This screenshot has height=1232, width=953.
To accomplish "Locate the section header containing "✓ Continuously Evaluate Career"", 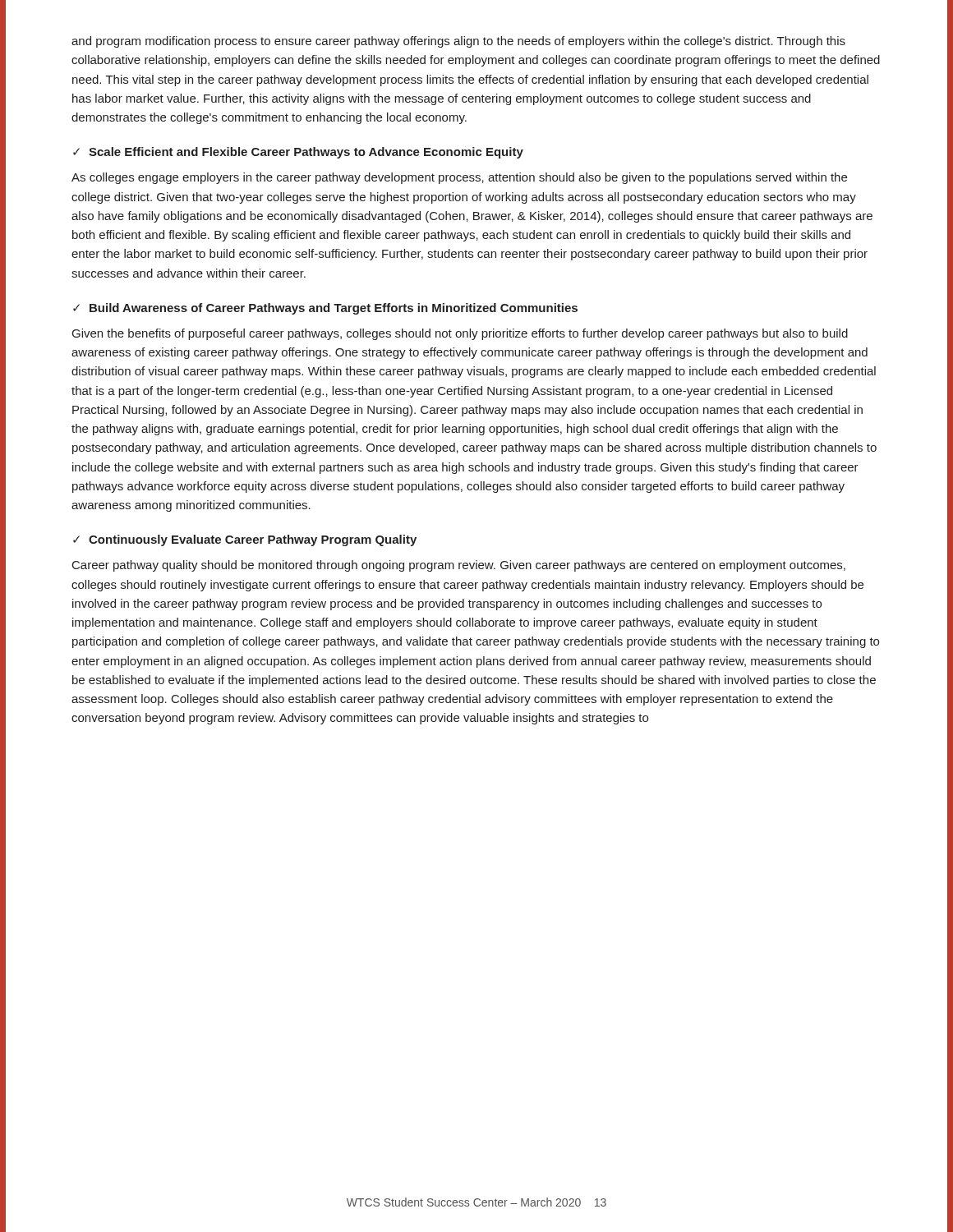I will tap(244, 540).
